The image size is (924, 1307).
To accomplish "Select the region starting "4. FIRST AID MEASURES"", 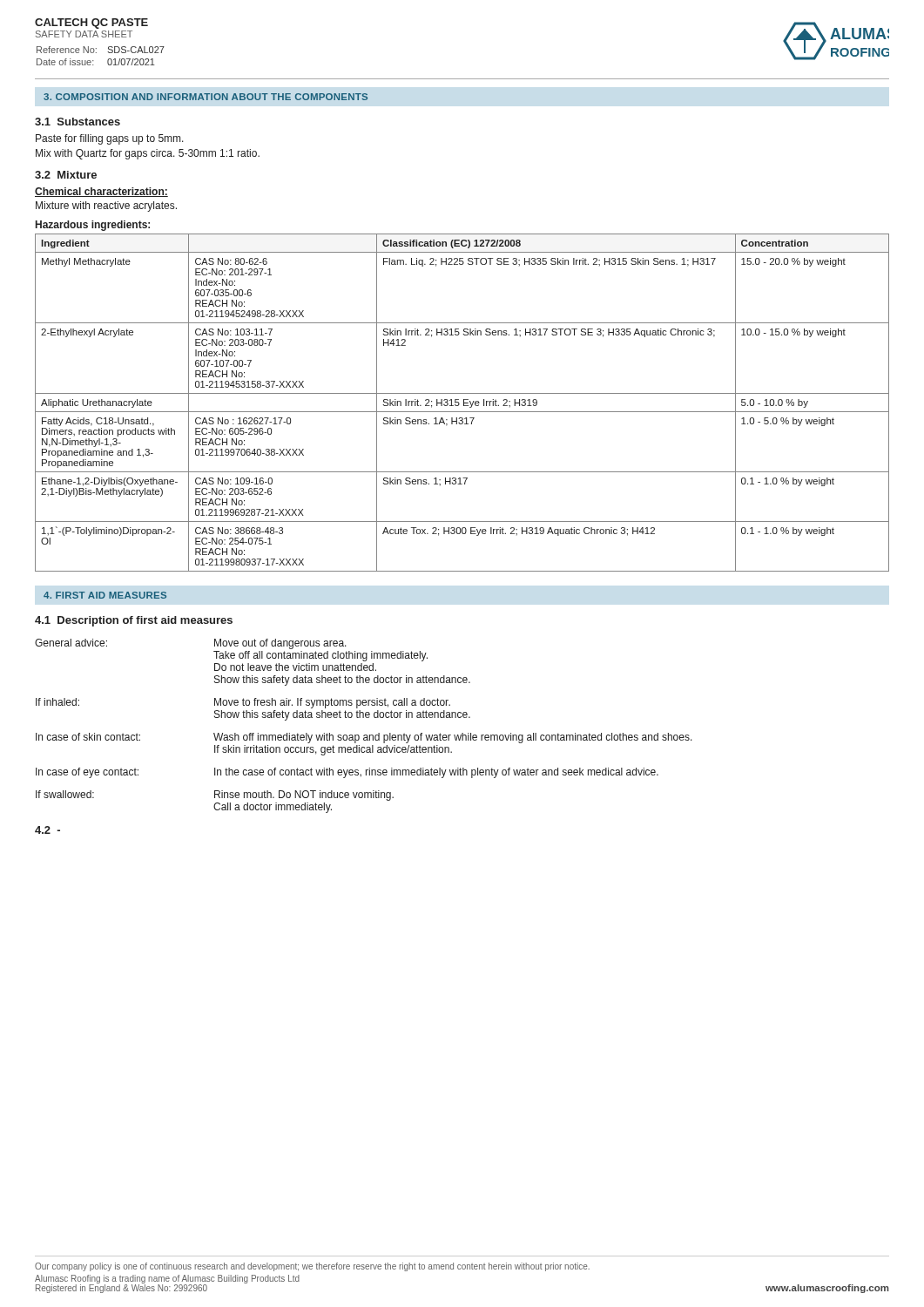I will point(105,595).
